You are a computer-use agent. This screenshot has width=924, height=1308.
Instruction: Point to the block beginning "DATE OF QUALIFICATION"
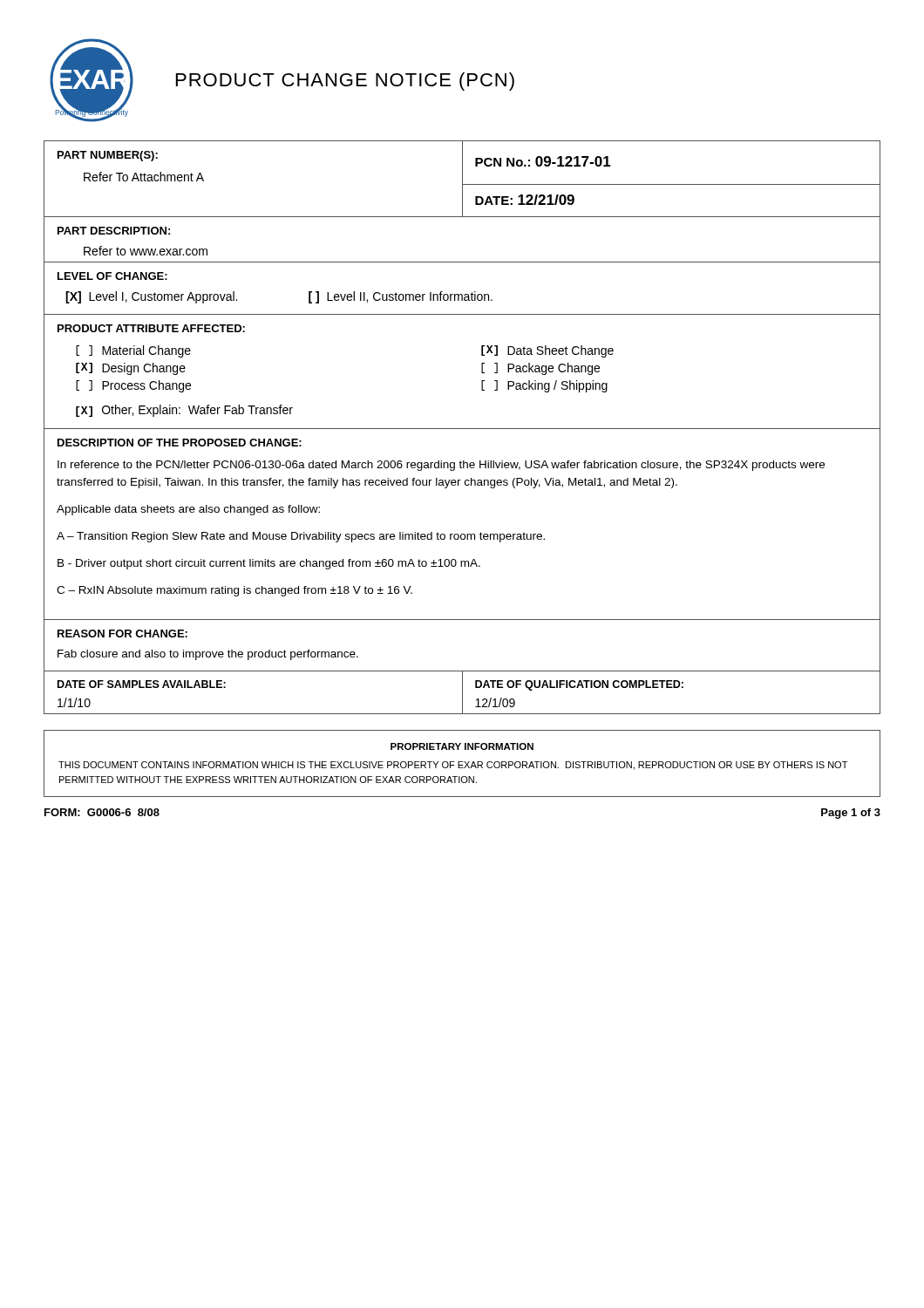click(x=579, y=685)
